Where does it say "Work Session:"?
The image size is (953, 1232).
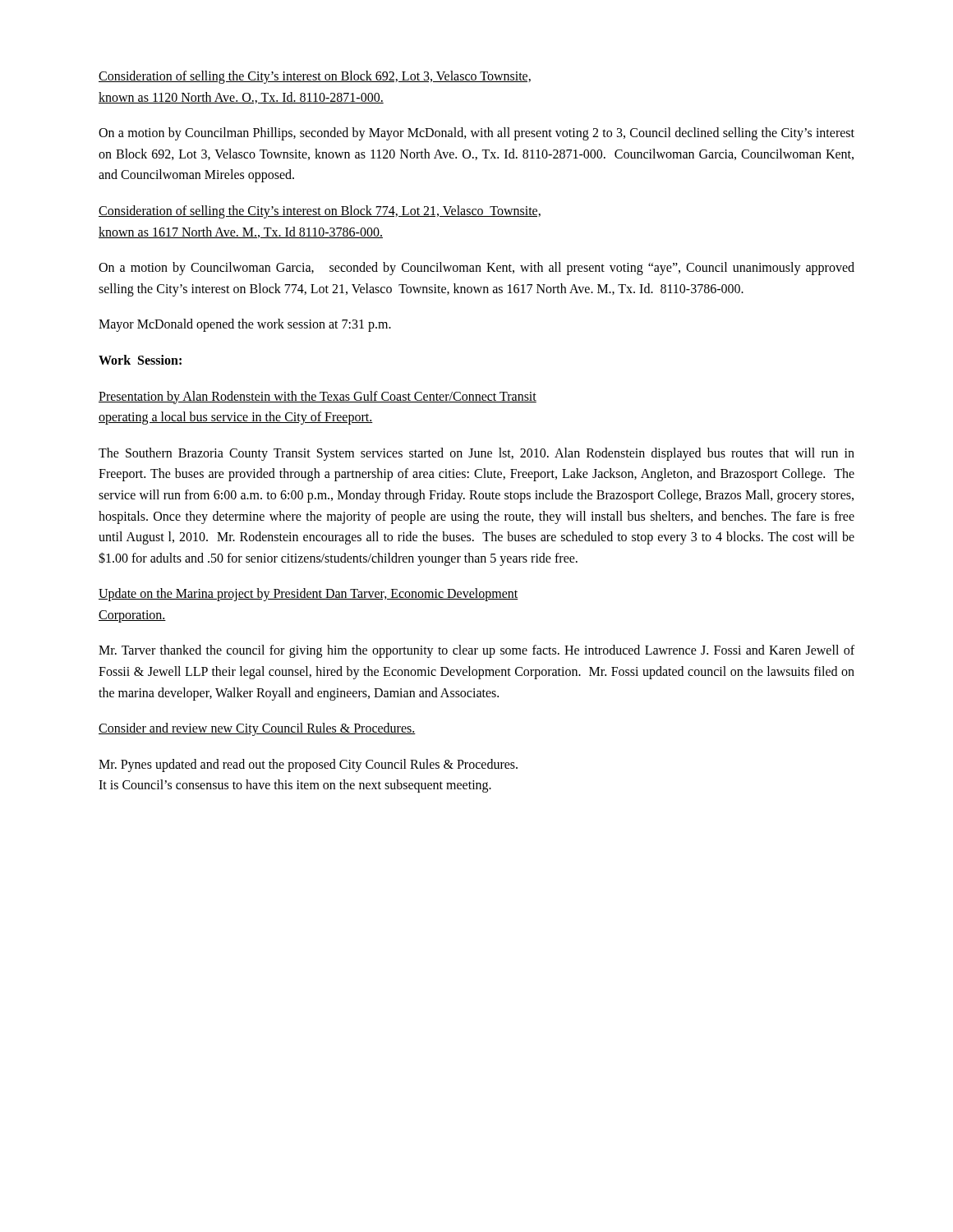[x=141, y=360]
